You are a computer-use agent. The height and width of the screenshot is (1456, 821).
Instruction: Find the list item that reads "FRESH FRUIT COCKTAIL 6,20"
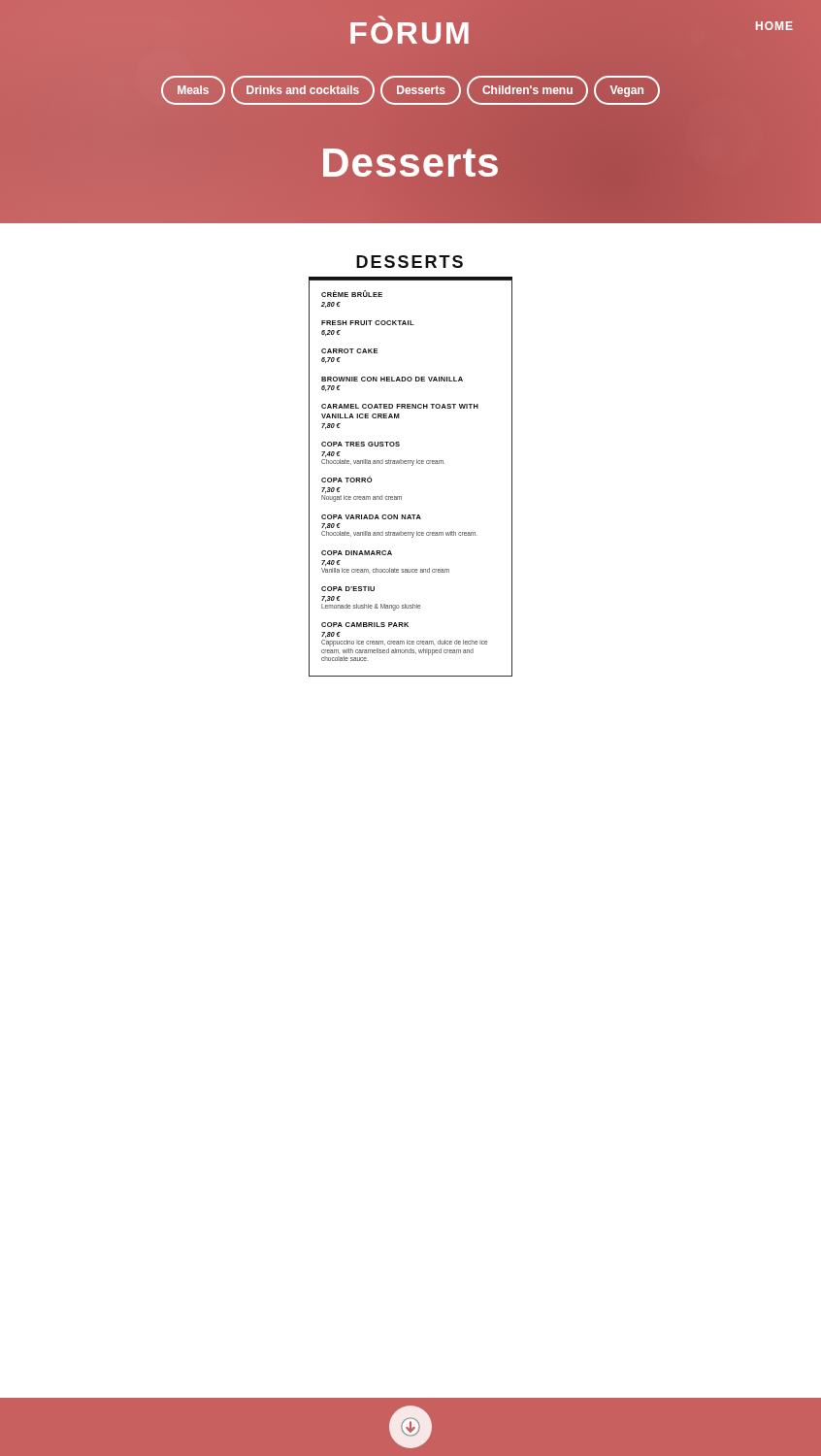pos(410,327)
